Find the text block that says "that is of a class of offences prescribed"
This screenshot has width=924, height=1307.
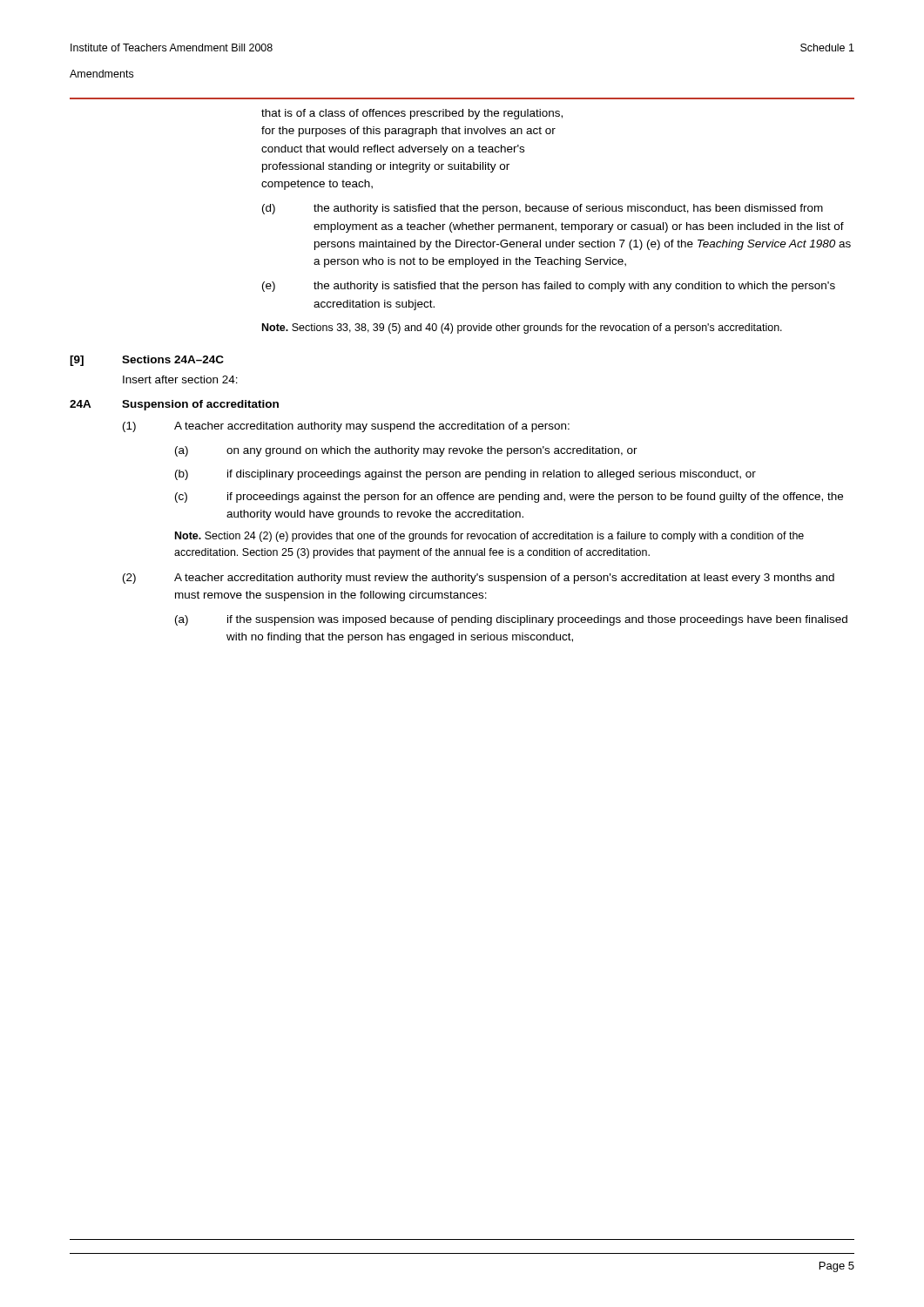pos(412,148)
